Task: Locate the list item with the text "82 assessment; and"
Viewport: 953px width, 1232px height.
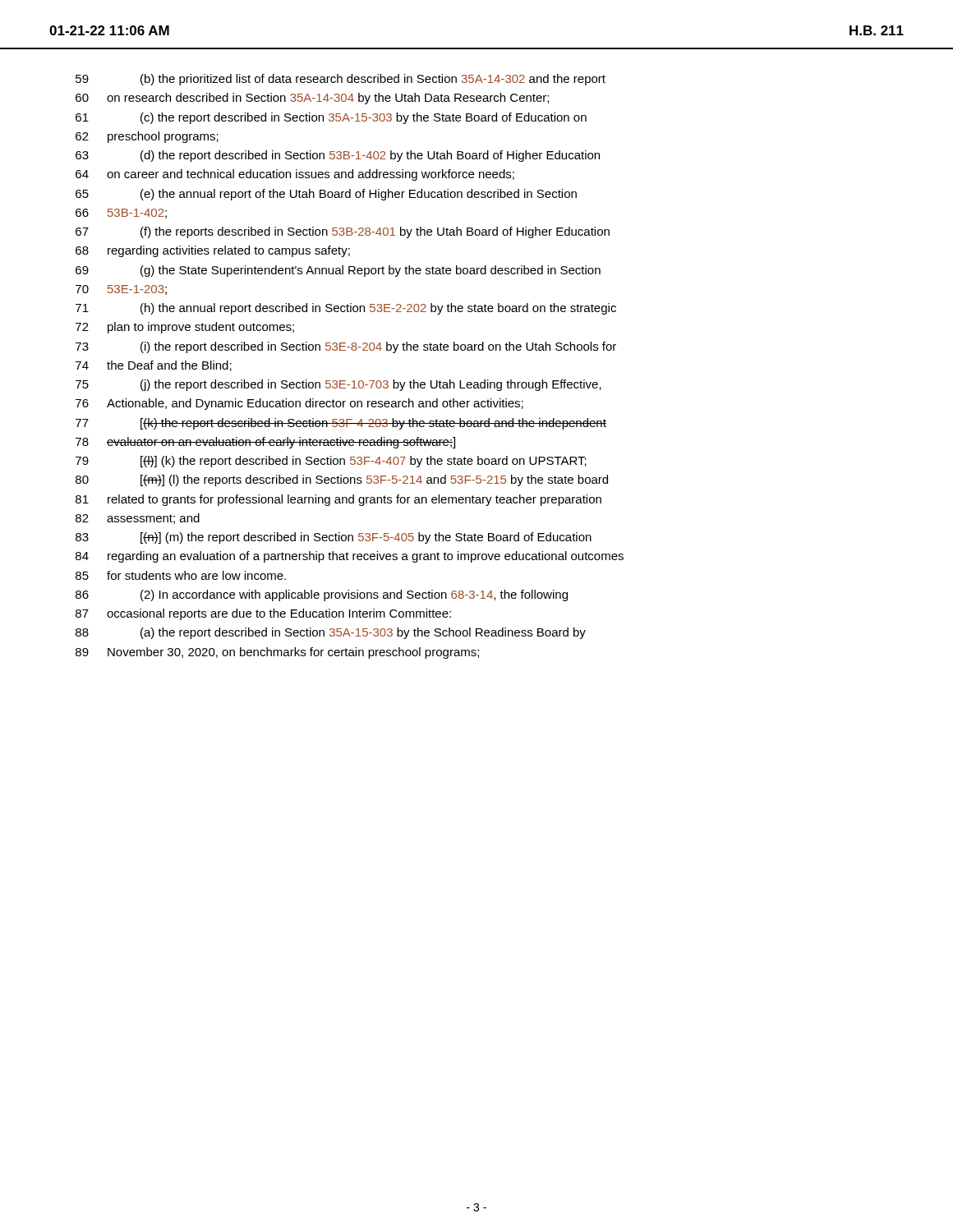Action: pyautogui.click(x=138, y=519)
